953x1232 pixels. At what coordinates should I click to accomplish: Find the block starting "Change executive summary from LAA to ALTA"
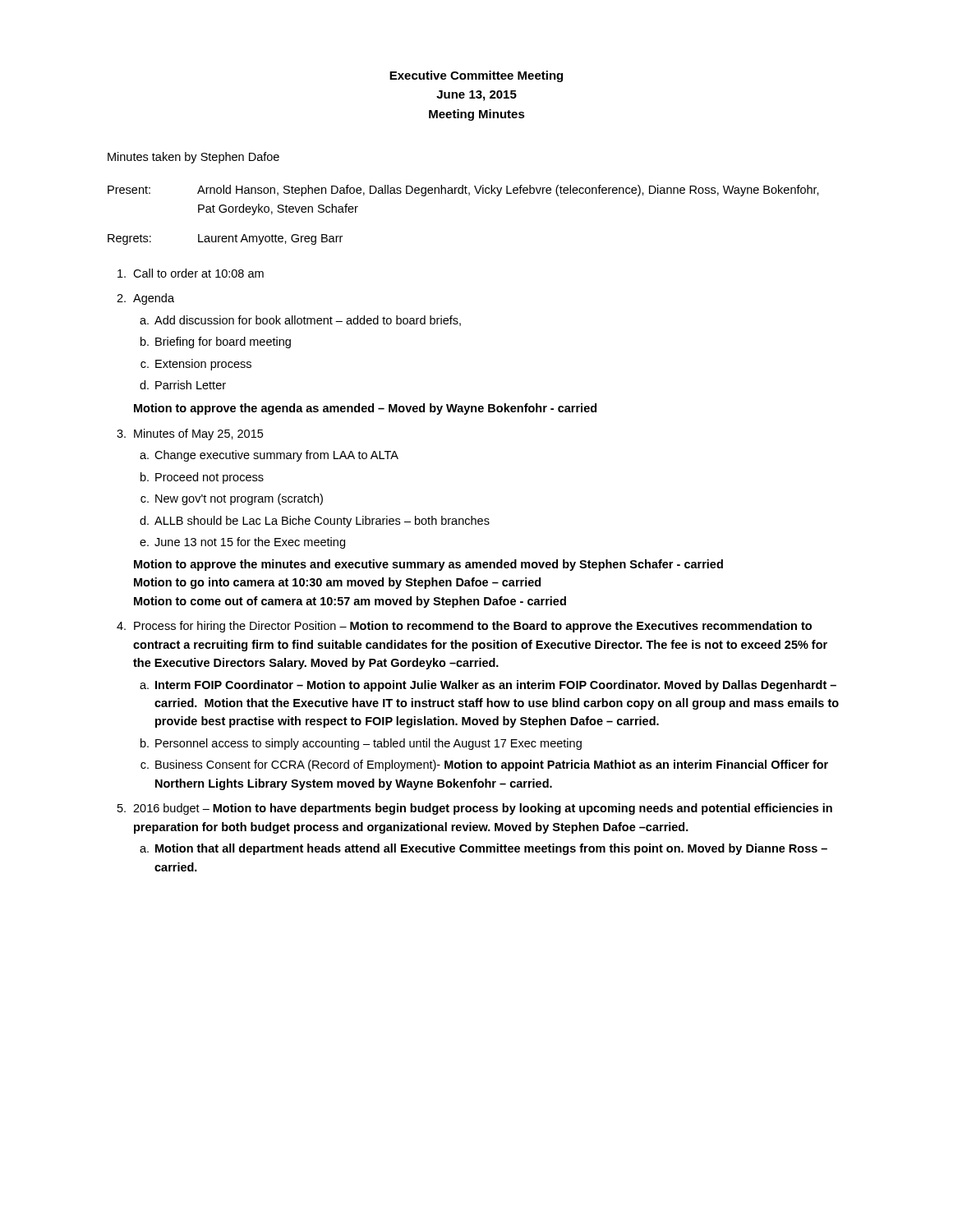[x=276, y=455]
